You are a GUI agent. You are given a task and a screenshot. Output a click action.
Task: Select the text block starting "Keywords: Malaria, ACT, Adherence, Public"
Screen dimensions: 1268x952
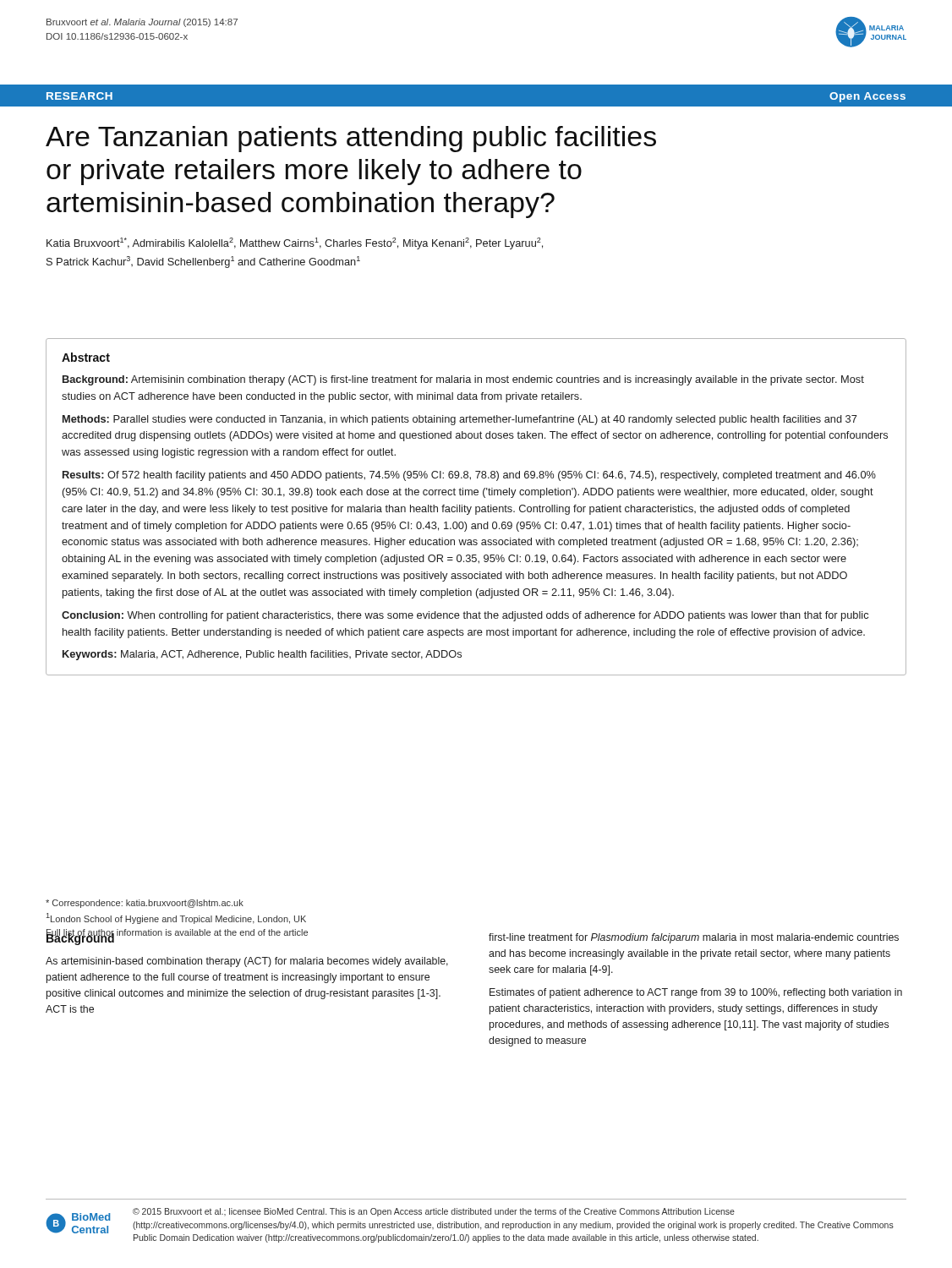(x=262, y=654)
